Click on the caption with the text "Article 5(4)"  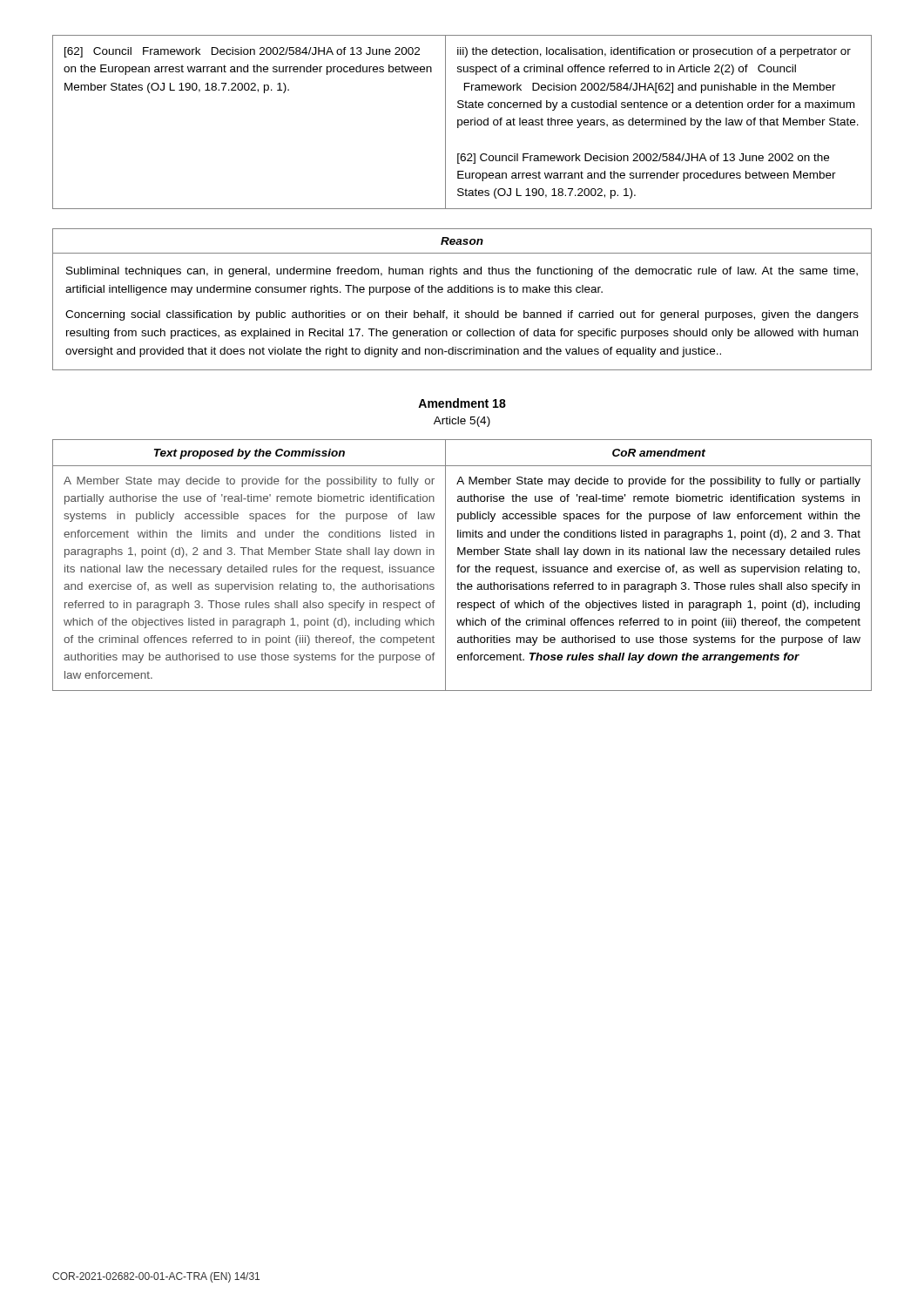[x=462, y=420]
